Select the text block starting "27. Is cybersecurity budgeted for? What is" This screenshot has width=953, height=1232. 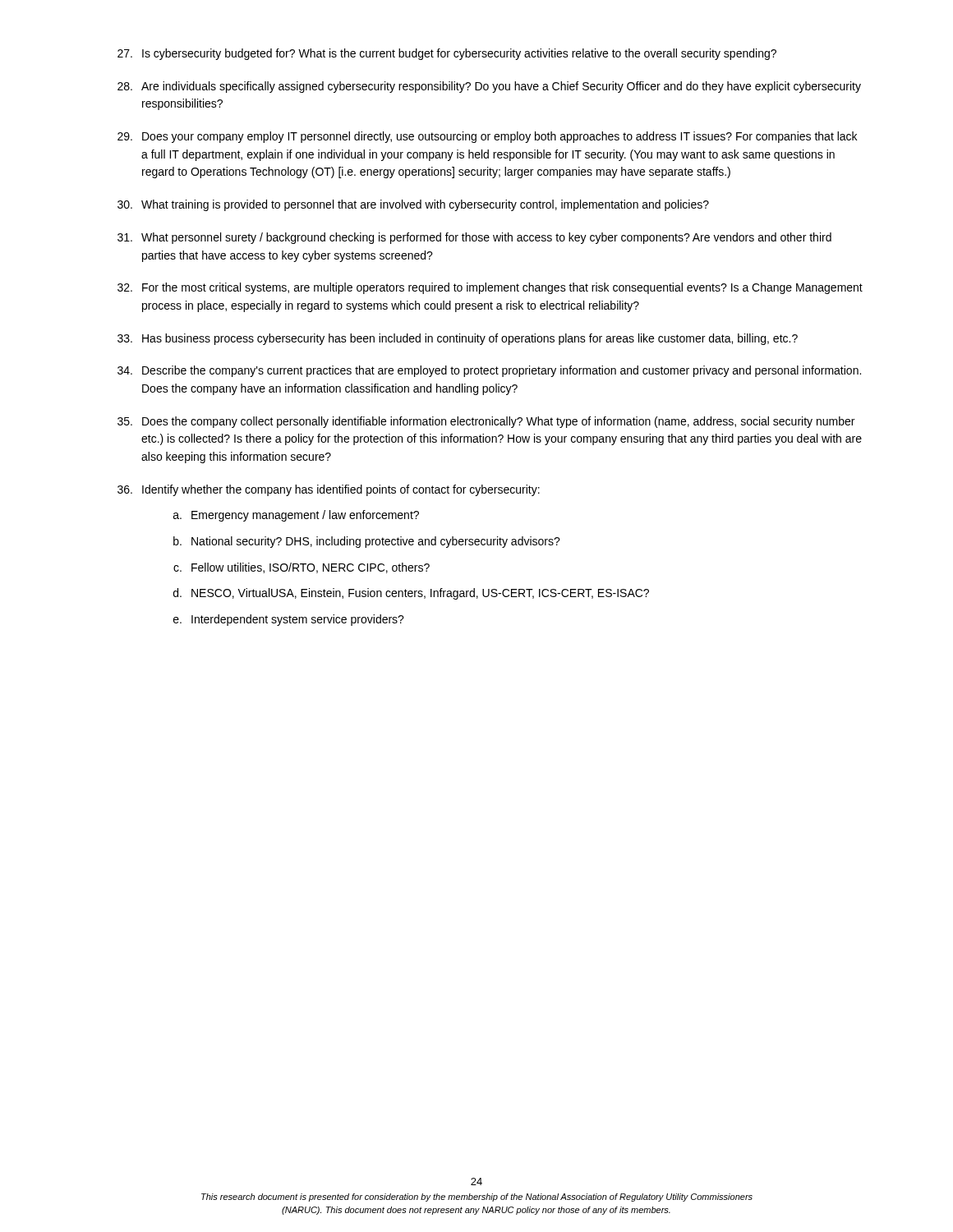point(476,54)
